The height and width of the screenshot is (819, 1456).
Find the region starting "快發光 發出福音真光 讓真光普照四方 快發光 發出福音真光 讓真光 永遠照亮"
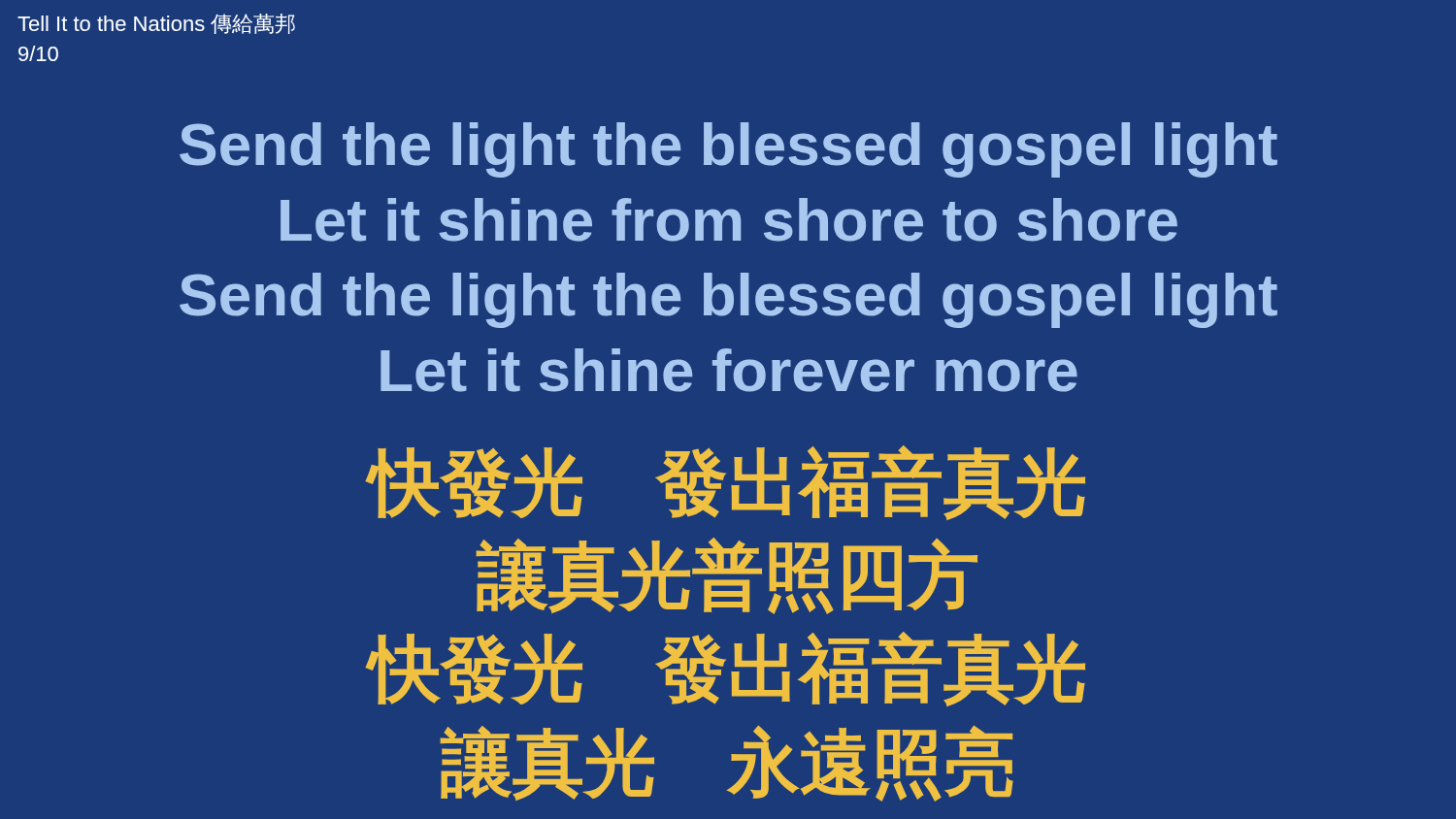click(728, 623)
